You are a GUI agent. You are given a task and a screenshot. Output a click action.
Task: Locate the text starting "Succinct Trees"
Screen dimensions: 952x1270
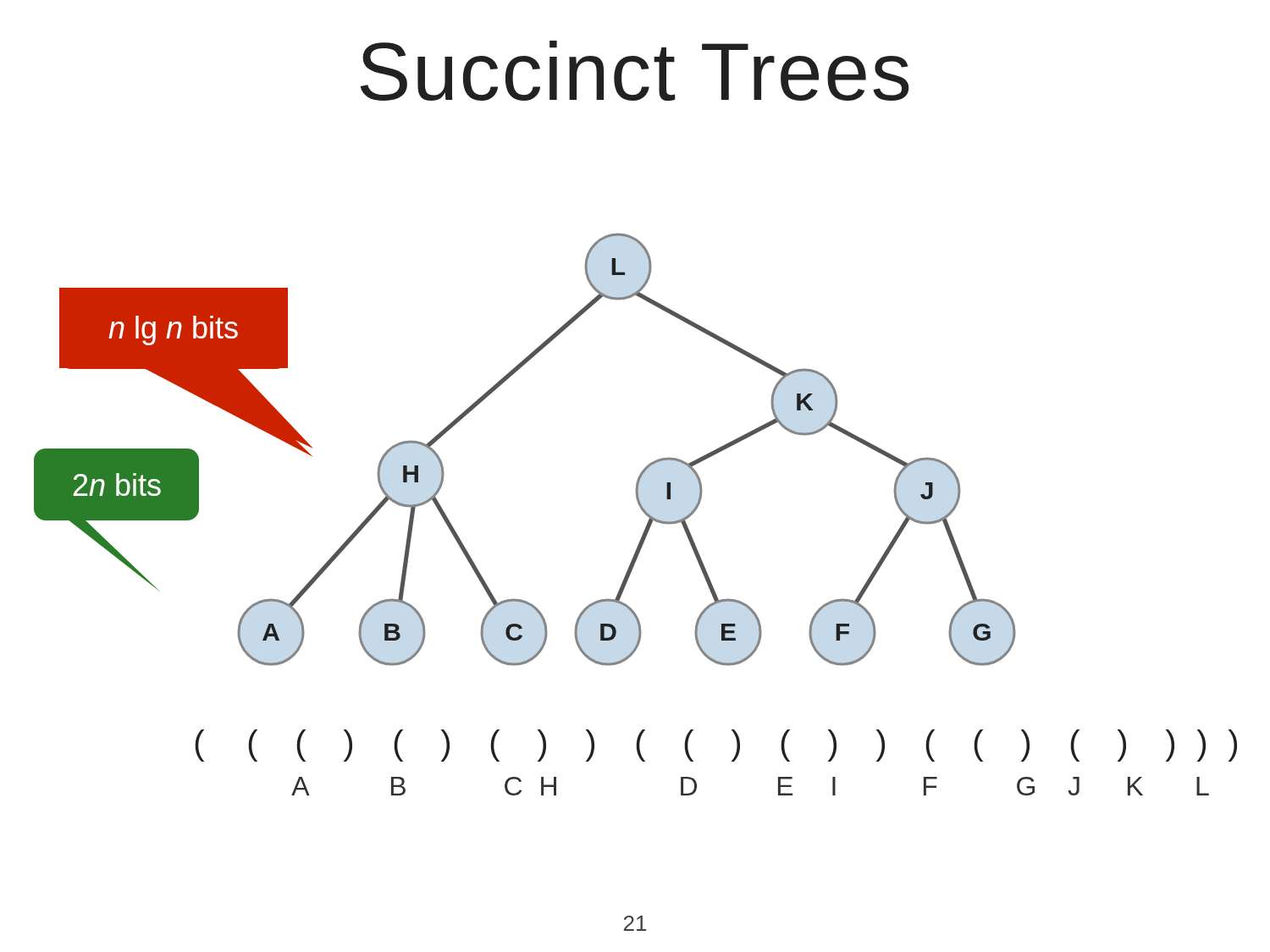635,72
